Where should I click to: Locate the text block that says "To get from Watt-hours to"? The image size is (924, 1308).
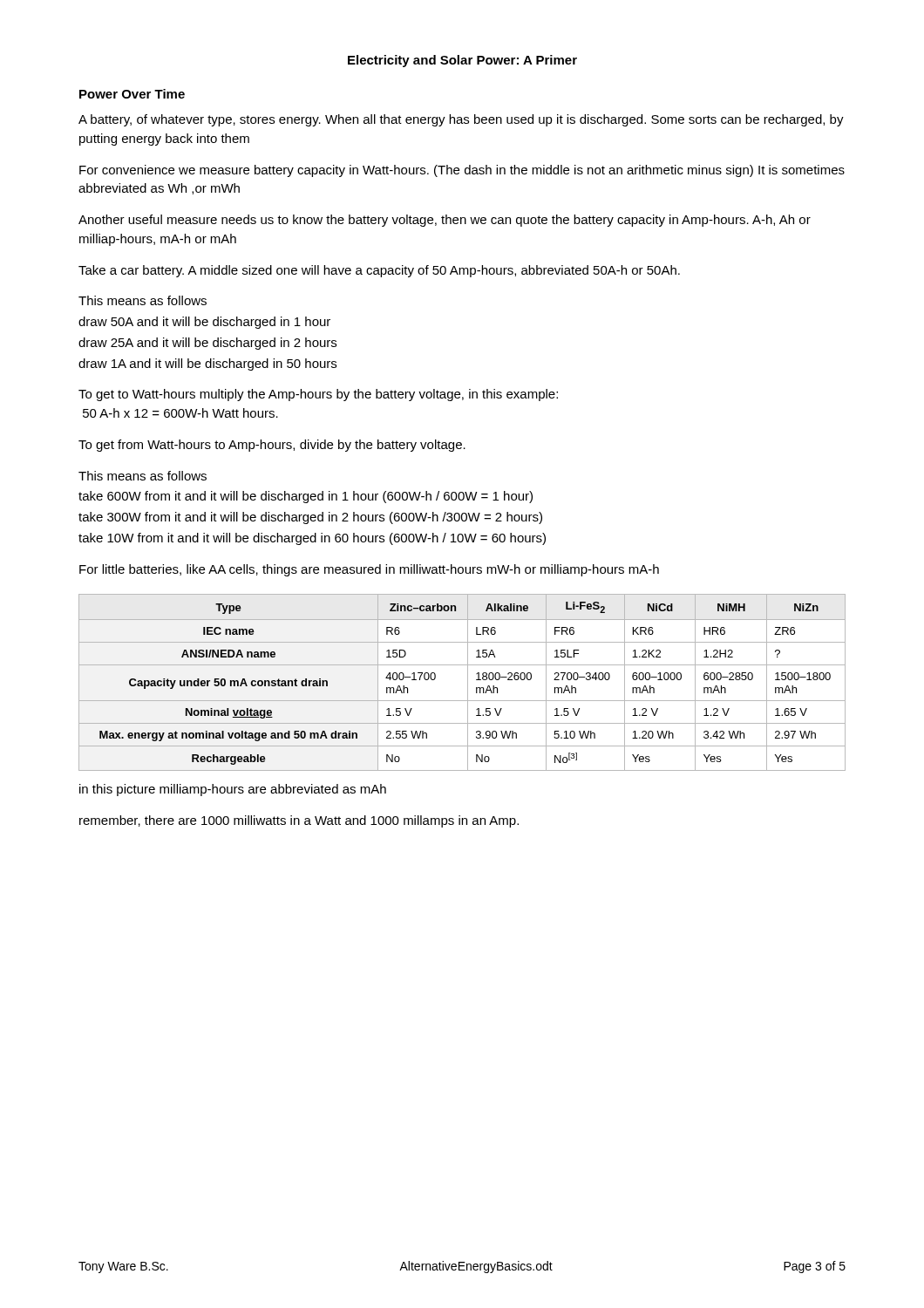272,444
